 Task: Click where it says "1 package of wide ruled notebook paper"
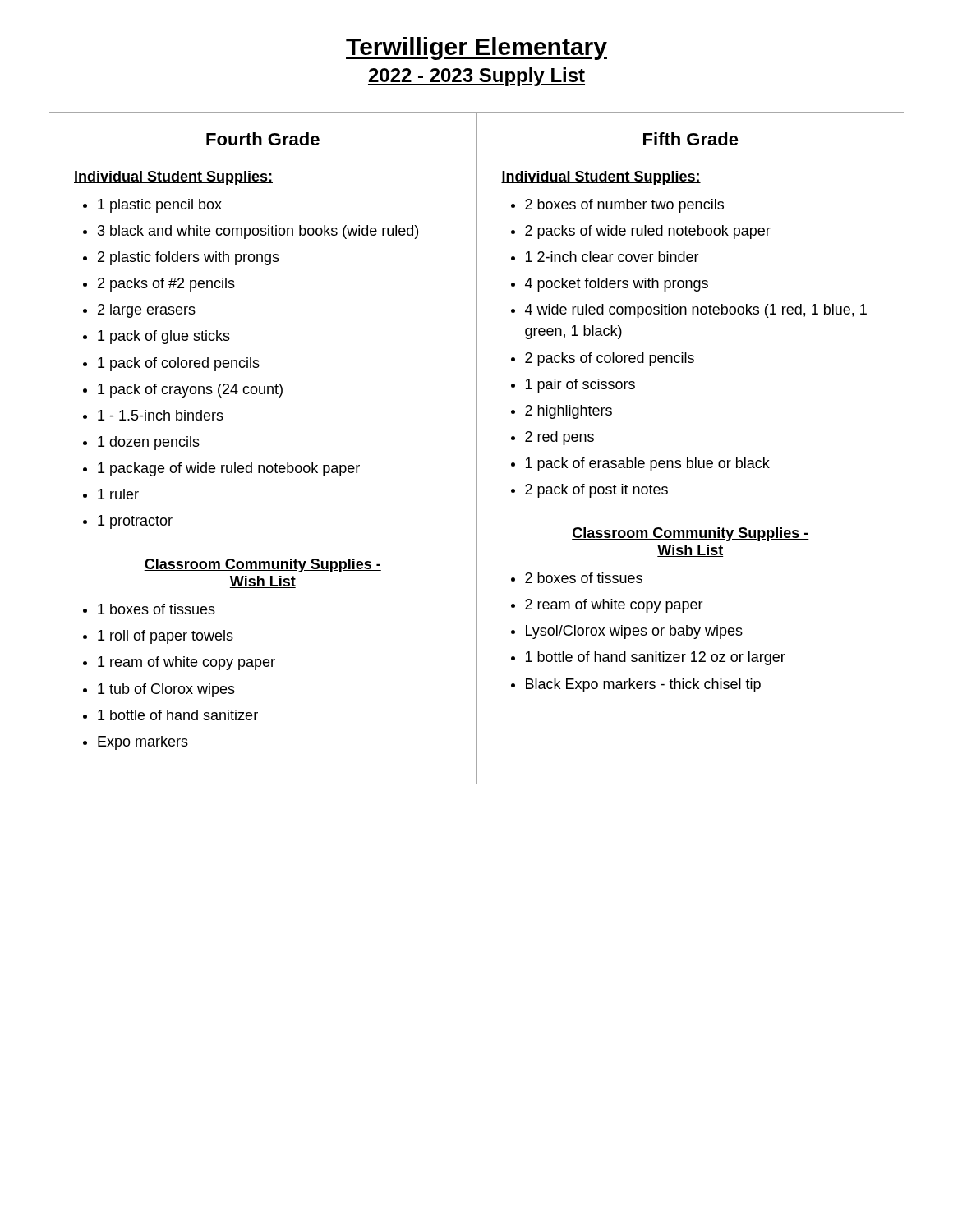(228, 468)
